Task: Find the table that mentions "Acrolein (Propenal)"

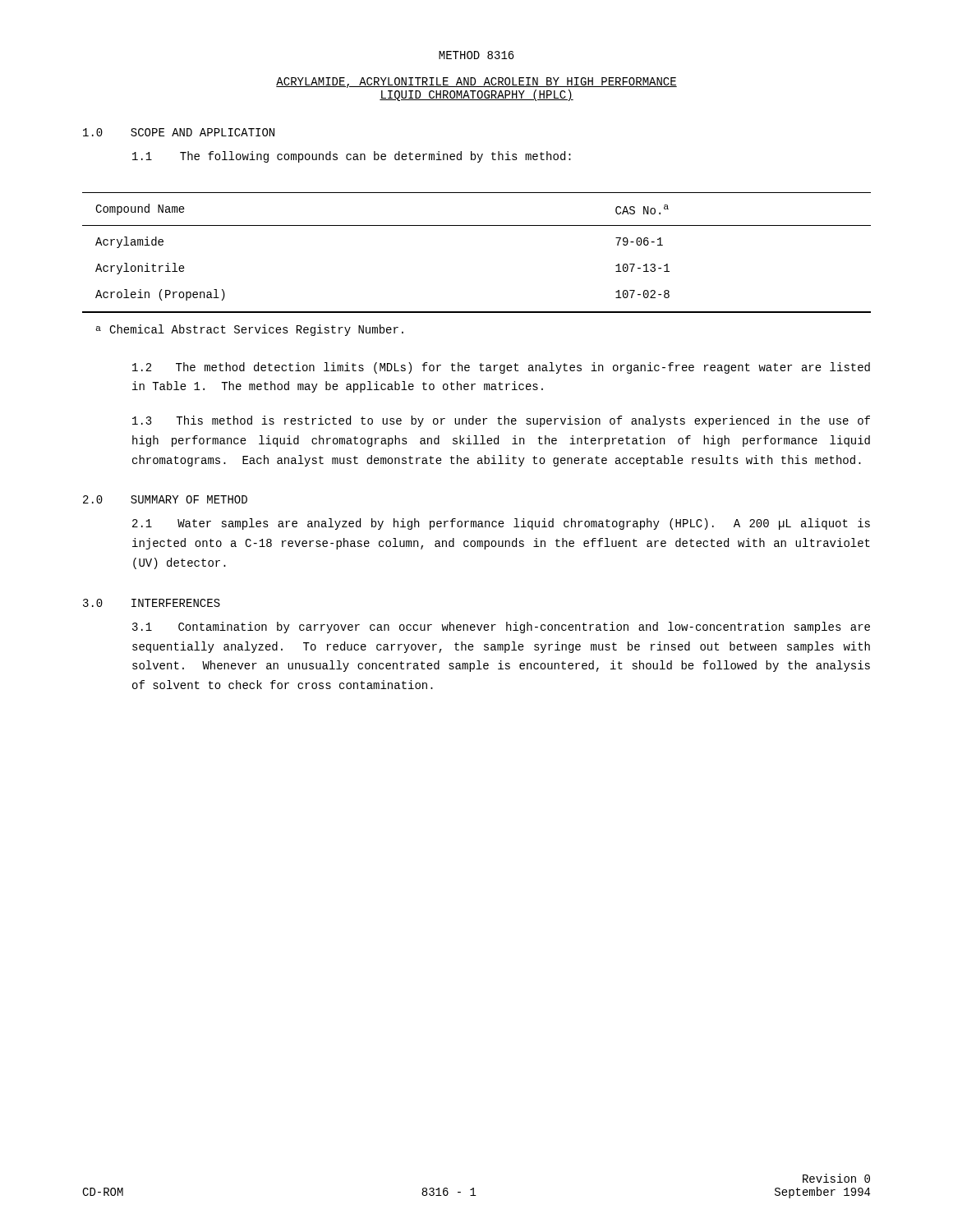Action: 476,253
